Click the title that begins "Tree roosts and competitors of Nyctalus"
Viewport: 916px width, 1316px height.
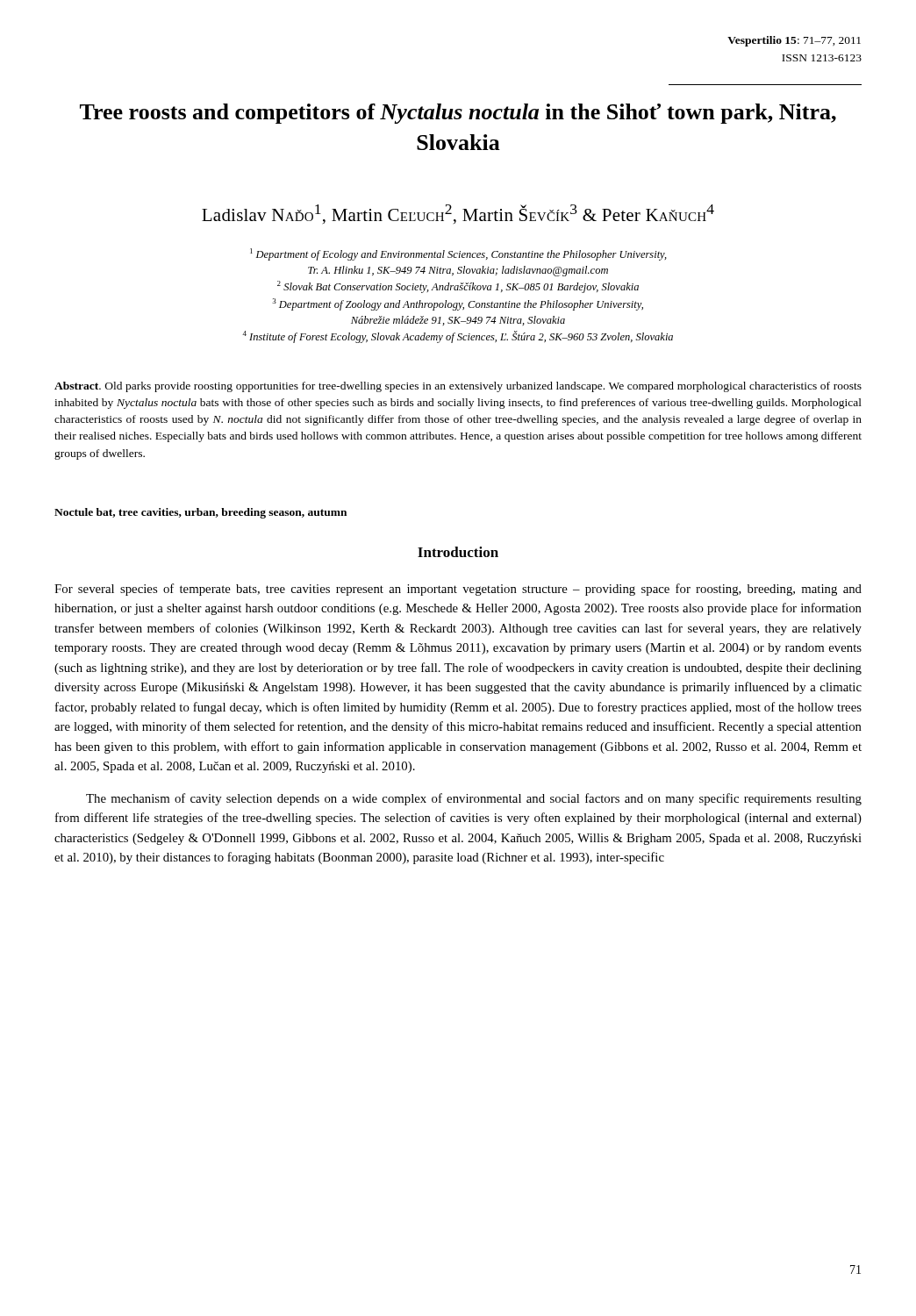point(458,127)
